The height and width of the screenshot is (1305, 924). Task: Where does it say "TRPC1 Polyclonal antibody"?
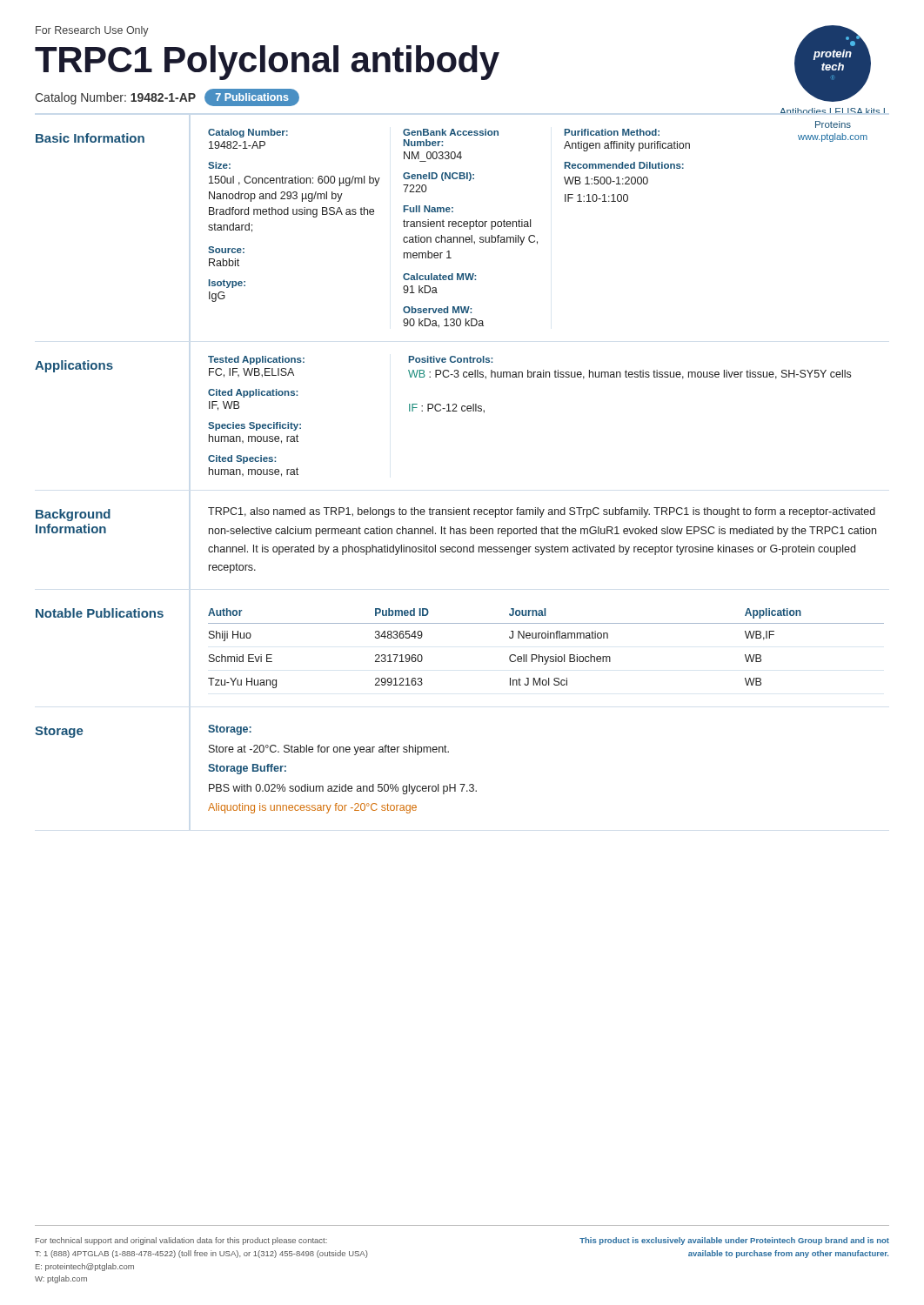pyautogui.click(x=267, y=60)
